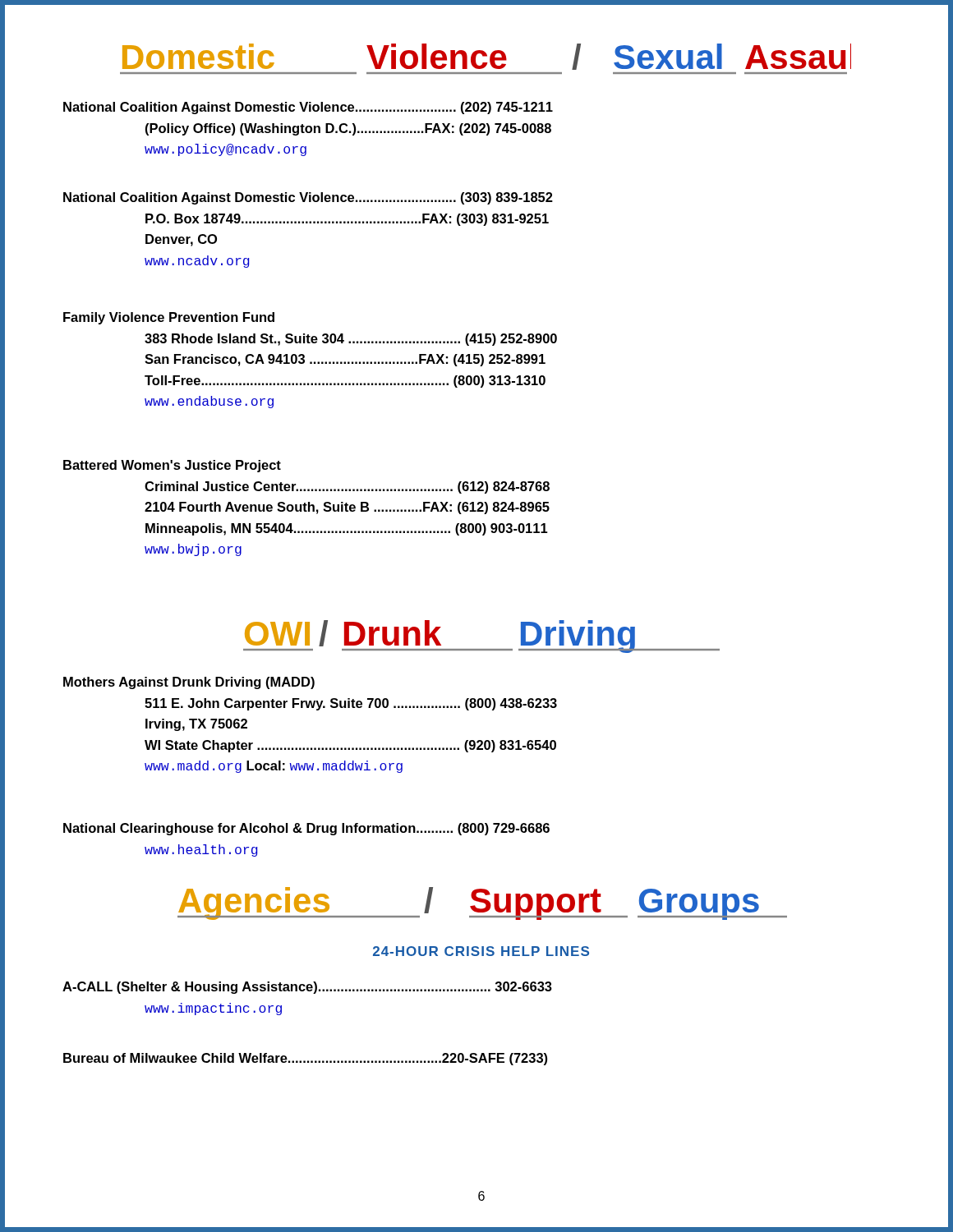Locate the list item with the text "Battered Women's Justice Project"

pyautogui.click(x=306, y=509)
